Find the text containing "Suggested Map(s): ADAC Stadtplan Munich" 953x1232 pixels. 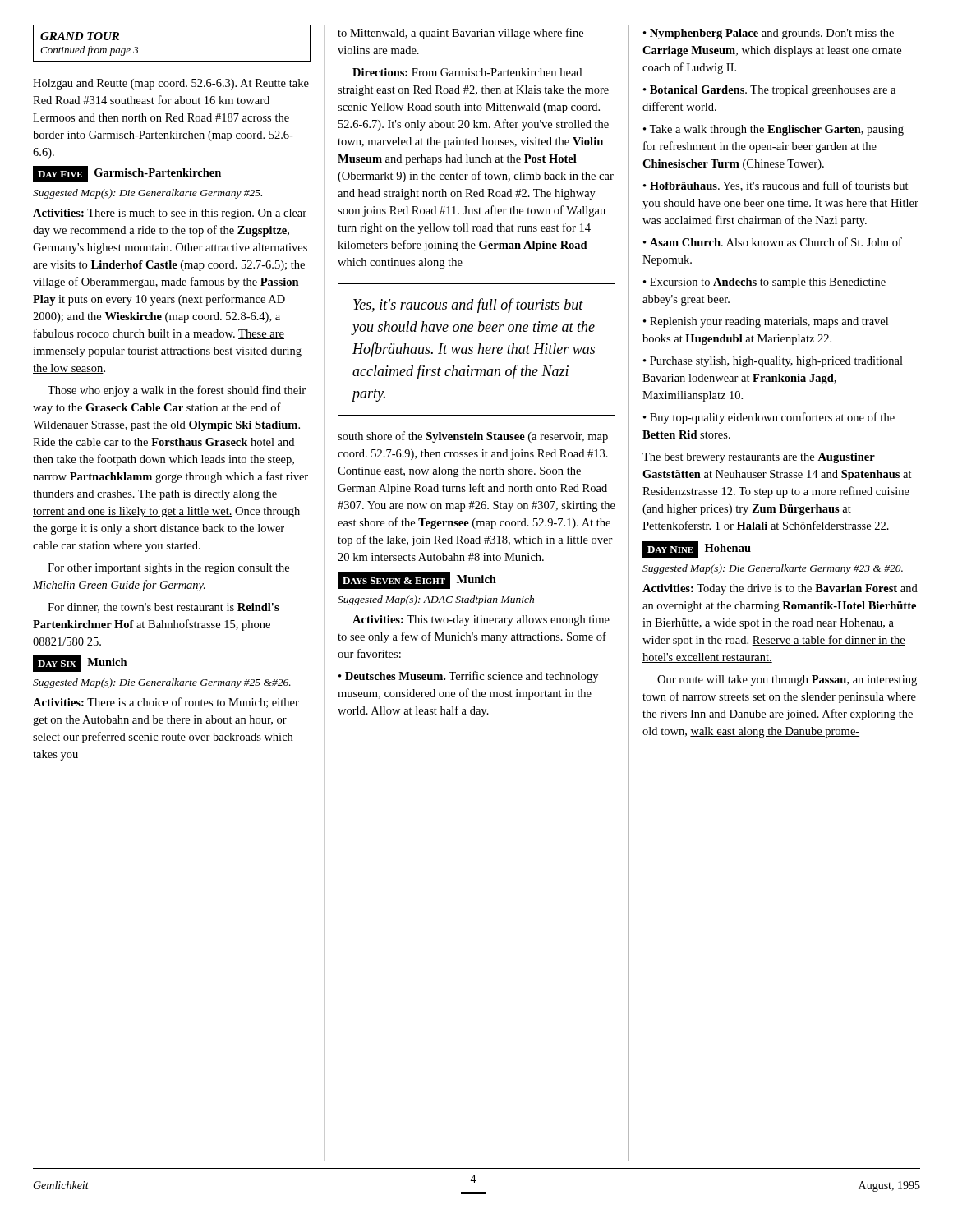tap(476, 600)
